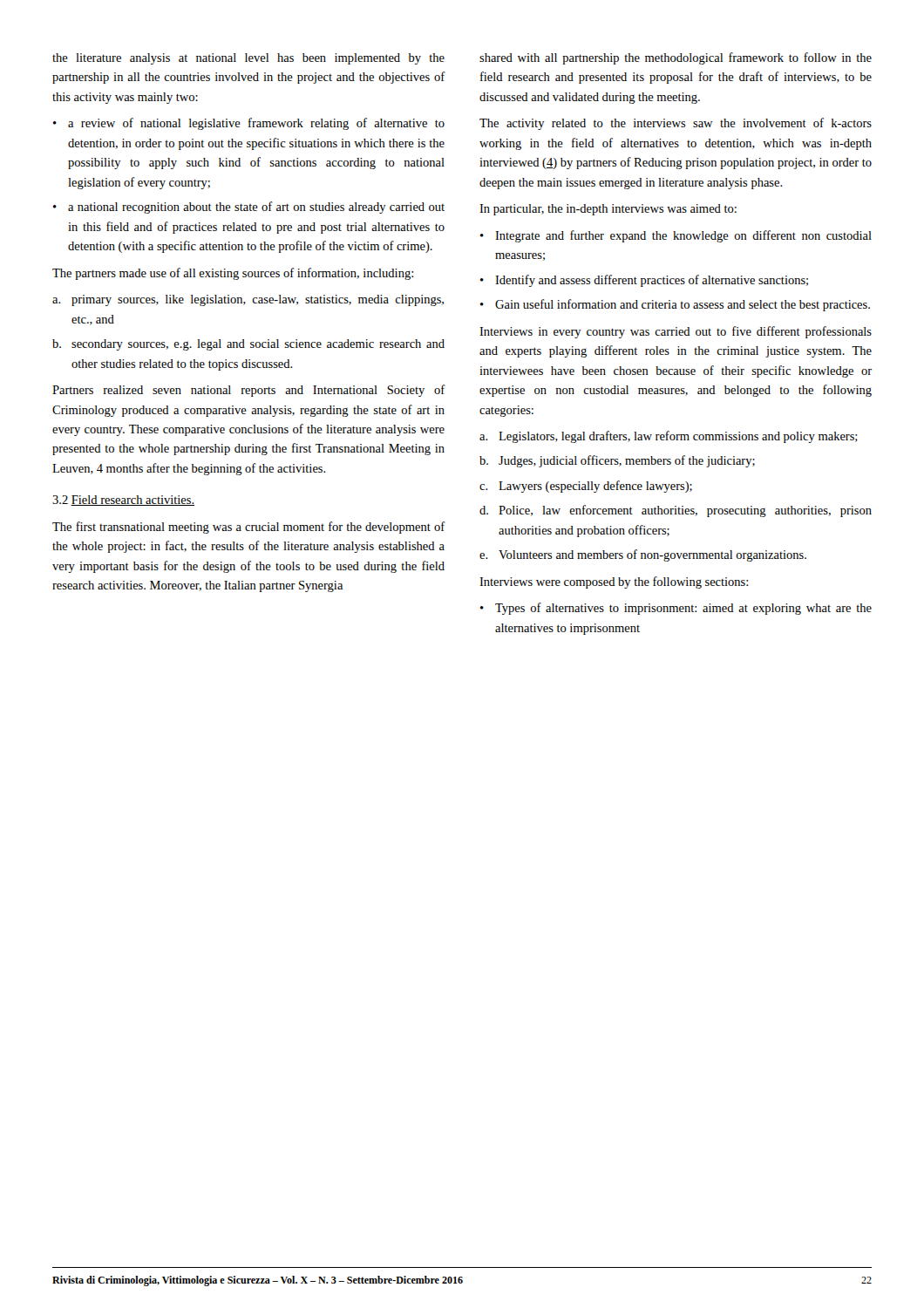Locate the text starting "a.primary sources, like legislation, case-law, statistics,"
Viewport: 924px width, 1308px height.
[x=248, y=309]
